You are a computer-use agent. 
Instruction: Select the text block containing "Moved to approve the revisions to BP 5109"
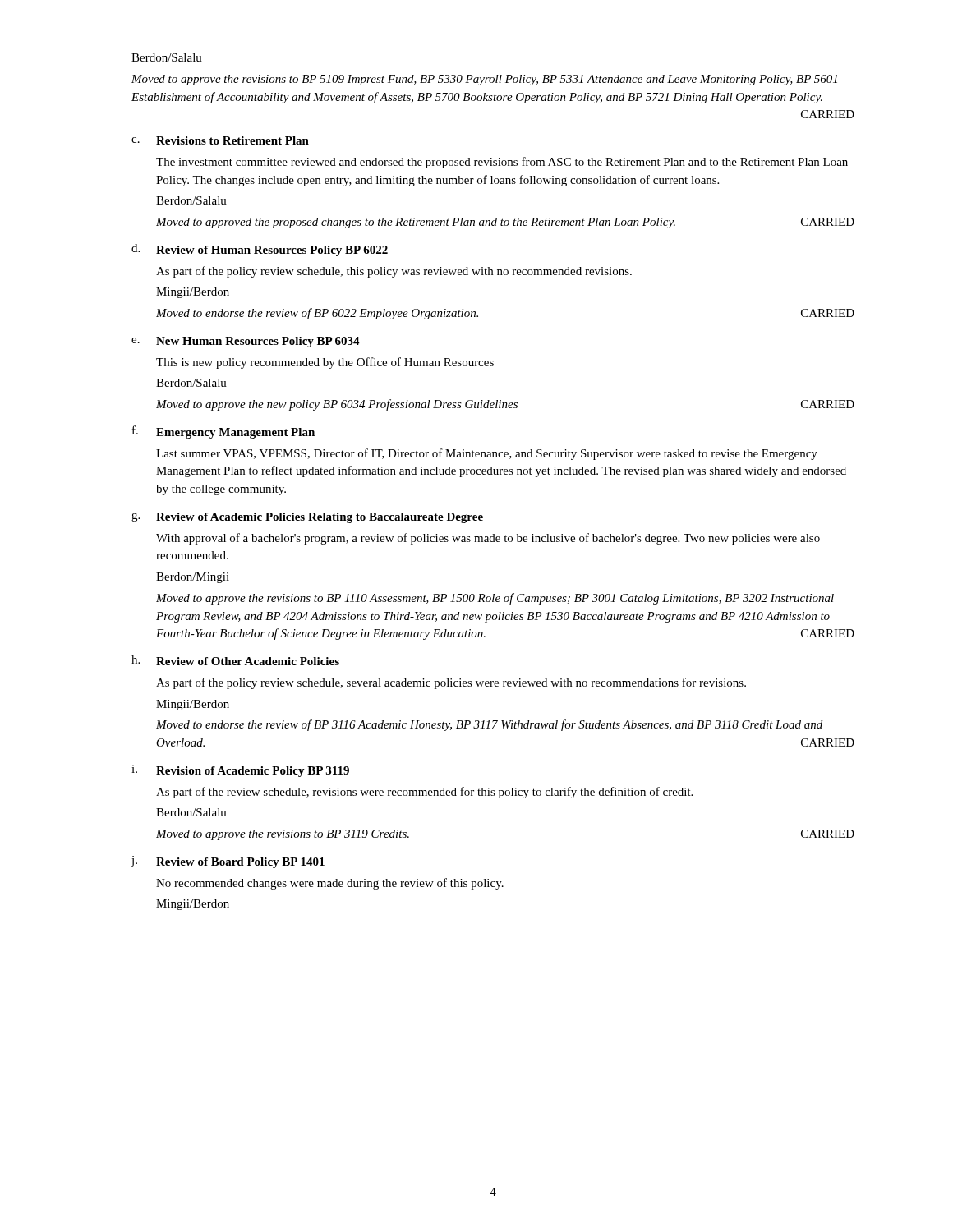click(493, 97)
